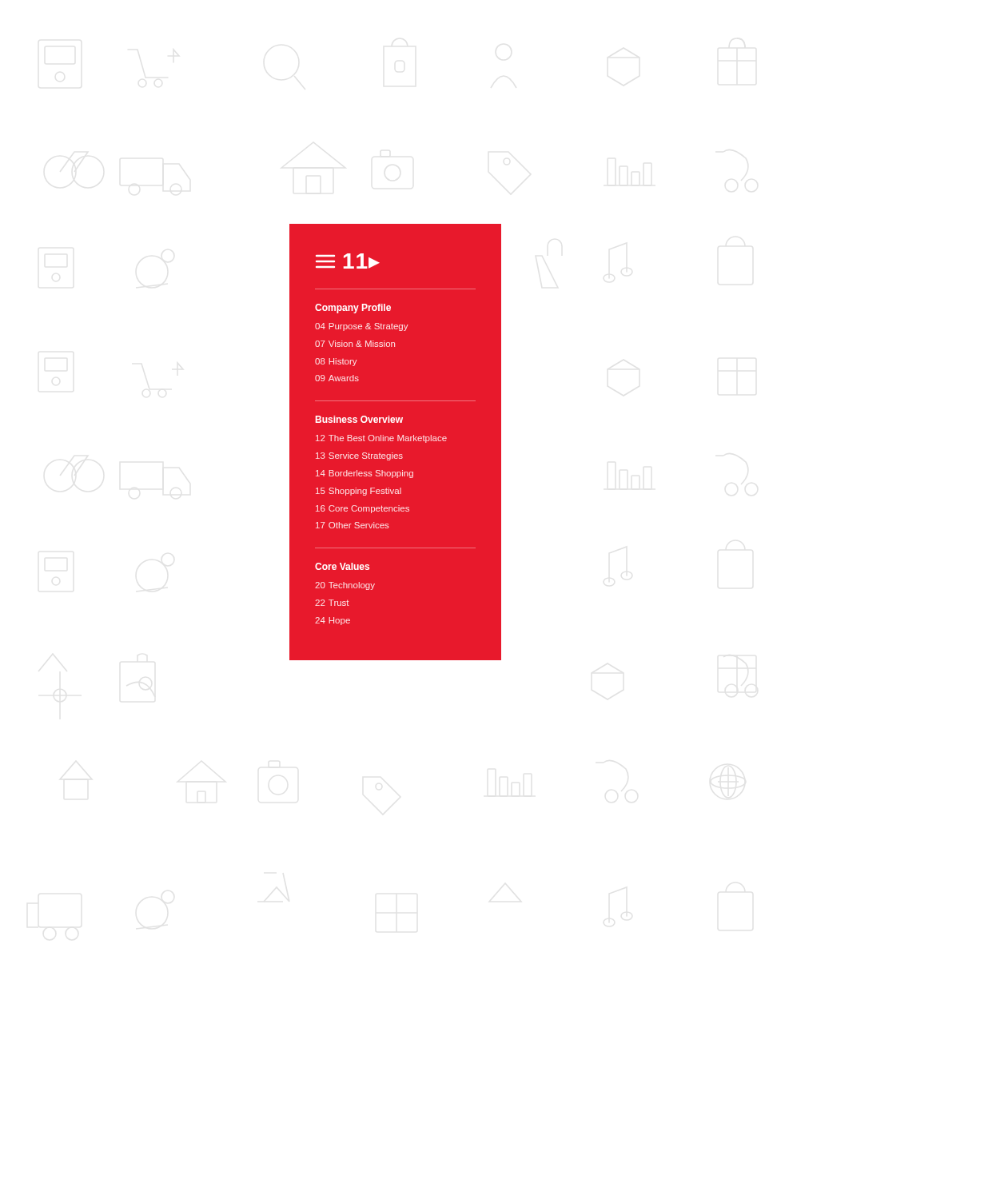The height and width of the screenshot is (1199, 1008).
Task: Click on the list item containing "16Core Competencies"
Action: (362, 508)
